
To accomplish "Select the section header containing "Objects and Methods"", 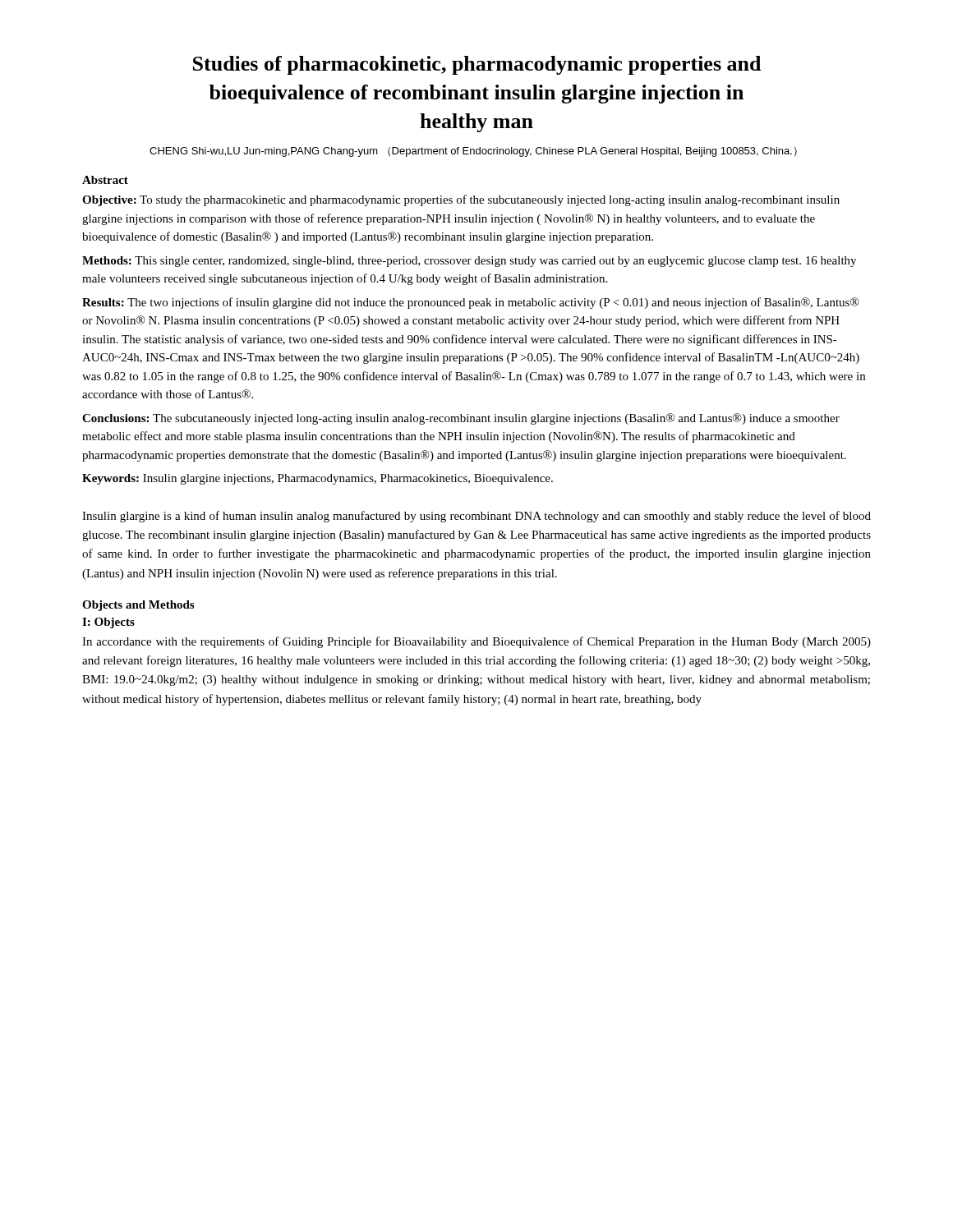I will click(138, 604).
